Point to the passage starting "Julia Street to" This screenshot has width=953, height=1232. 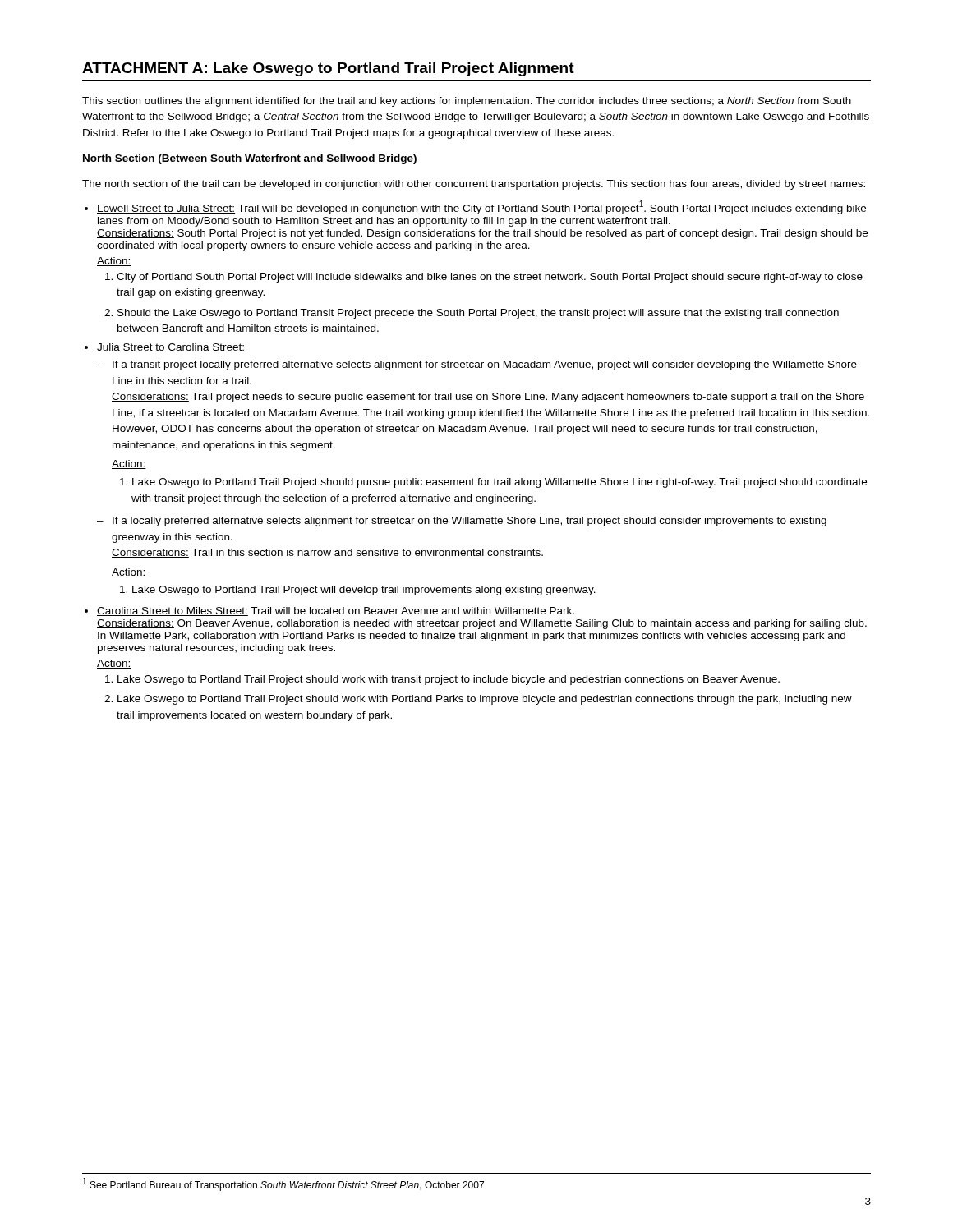tap(484, 469)
